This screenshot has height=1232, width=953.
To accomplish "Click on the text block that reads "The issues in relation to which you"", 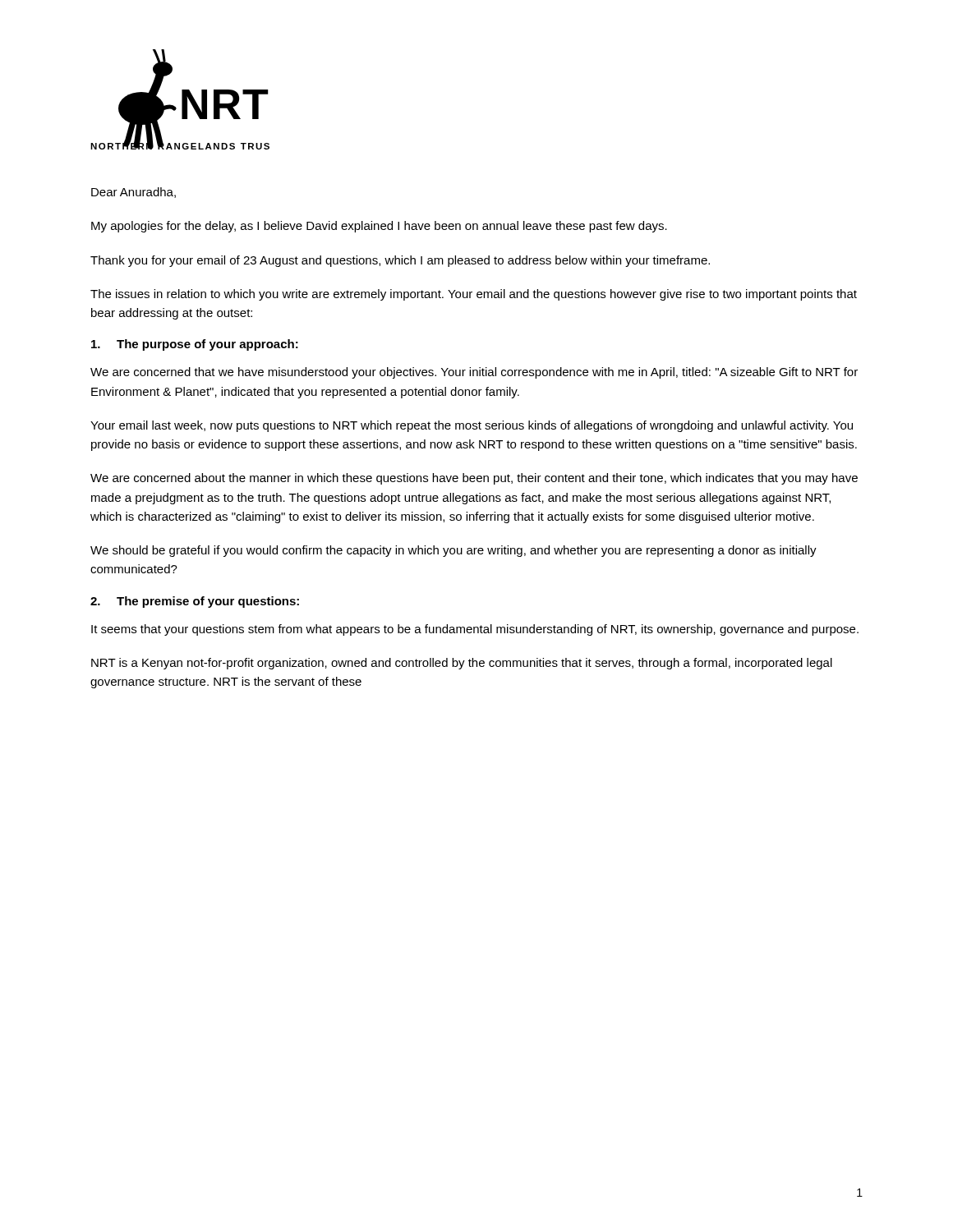I will click(x=476, y=303).
